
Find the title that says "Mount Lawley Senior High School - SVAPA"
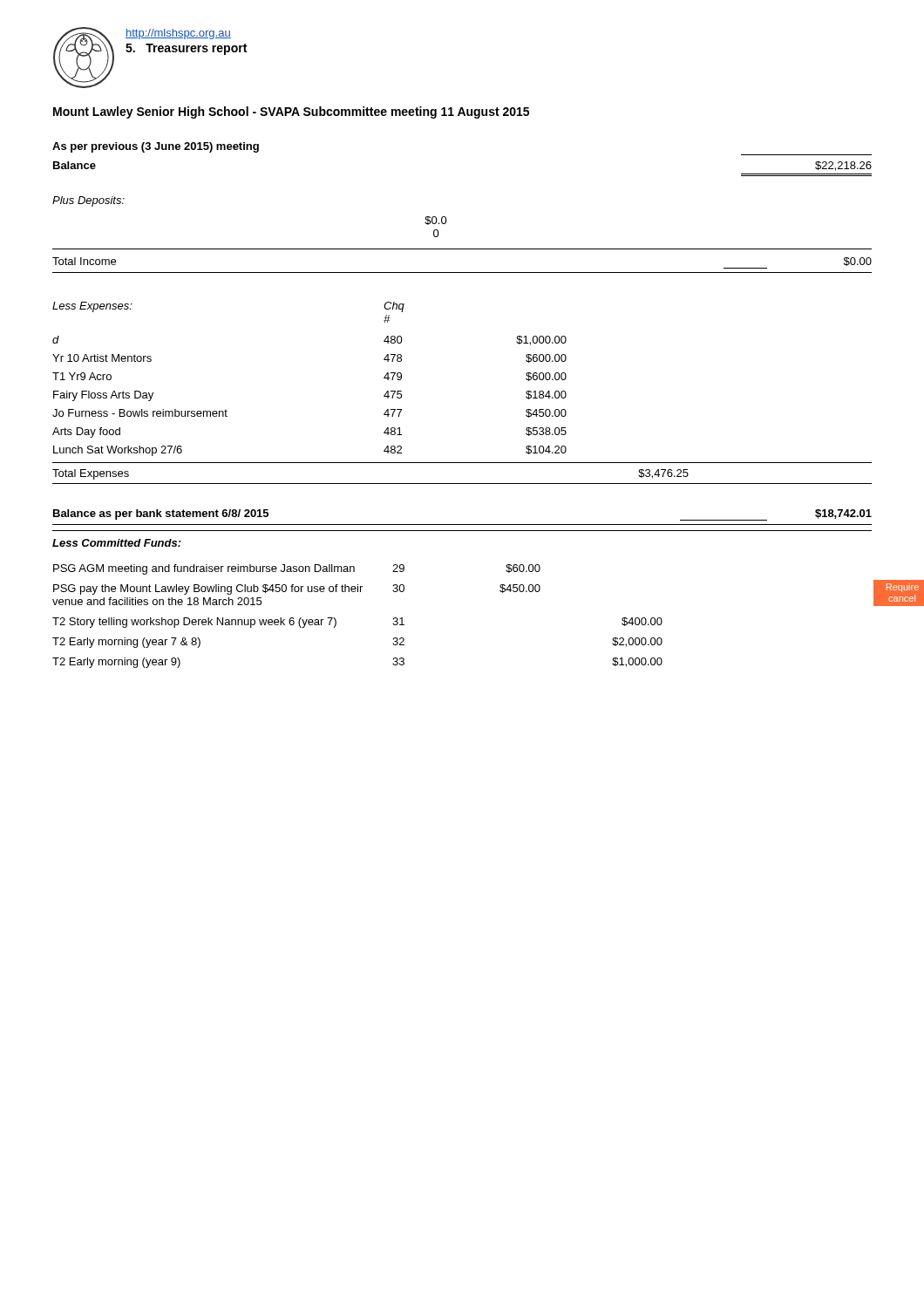tap(291, 112)
